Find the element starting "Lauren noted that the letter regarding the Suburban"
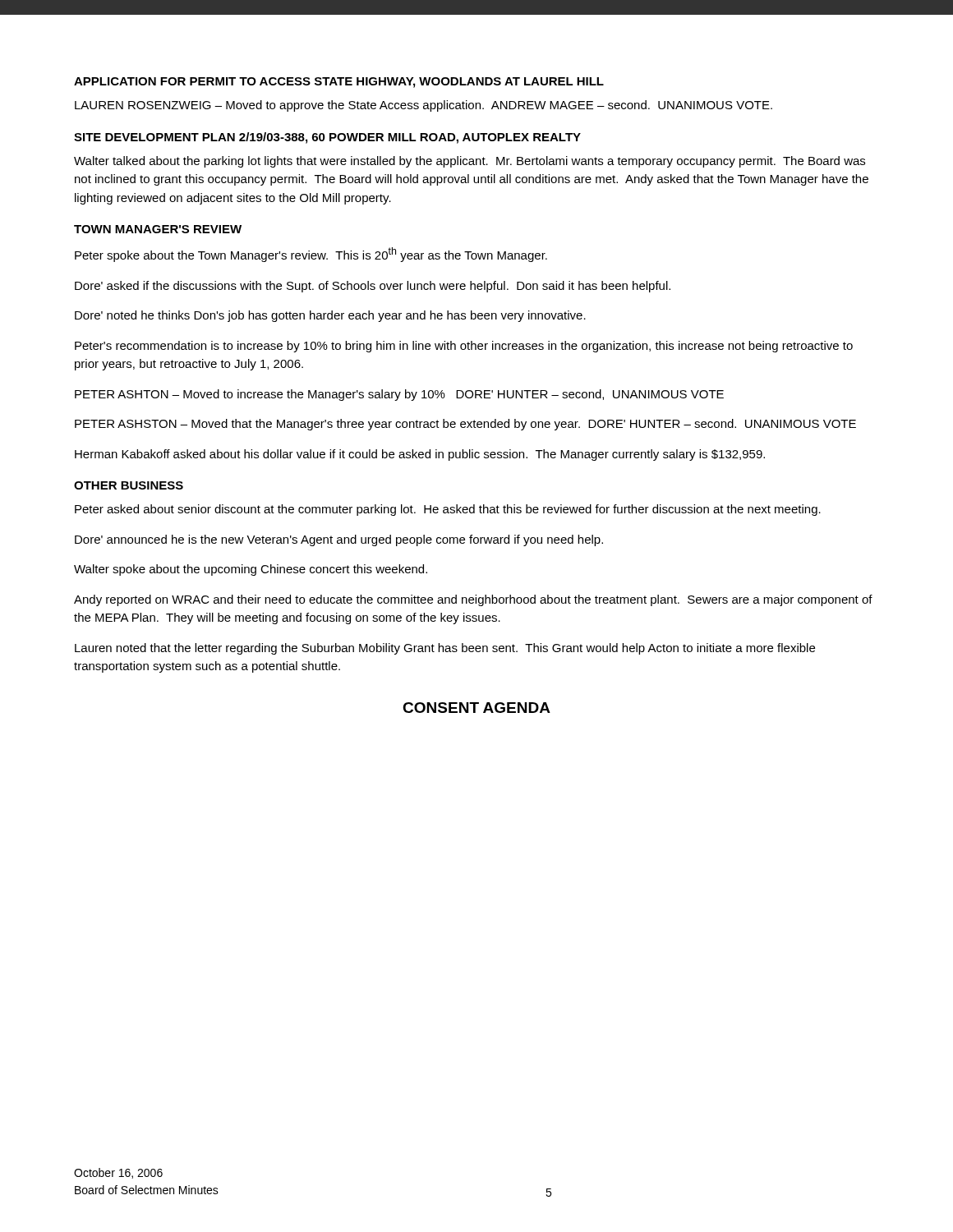 pyautogui.click(x=445, y=656)
